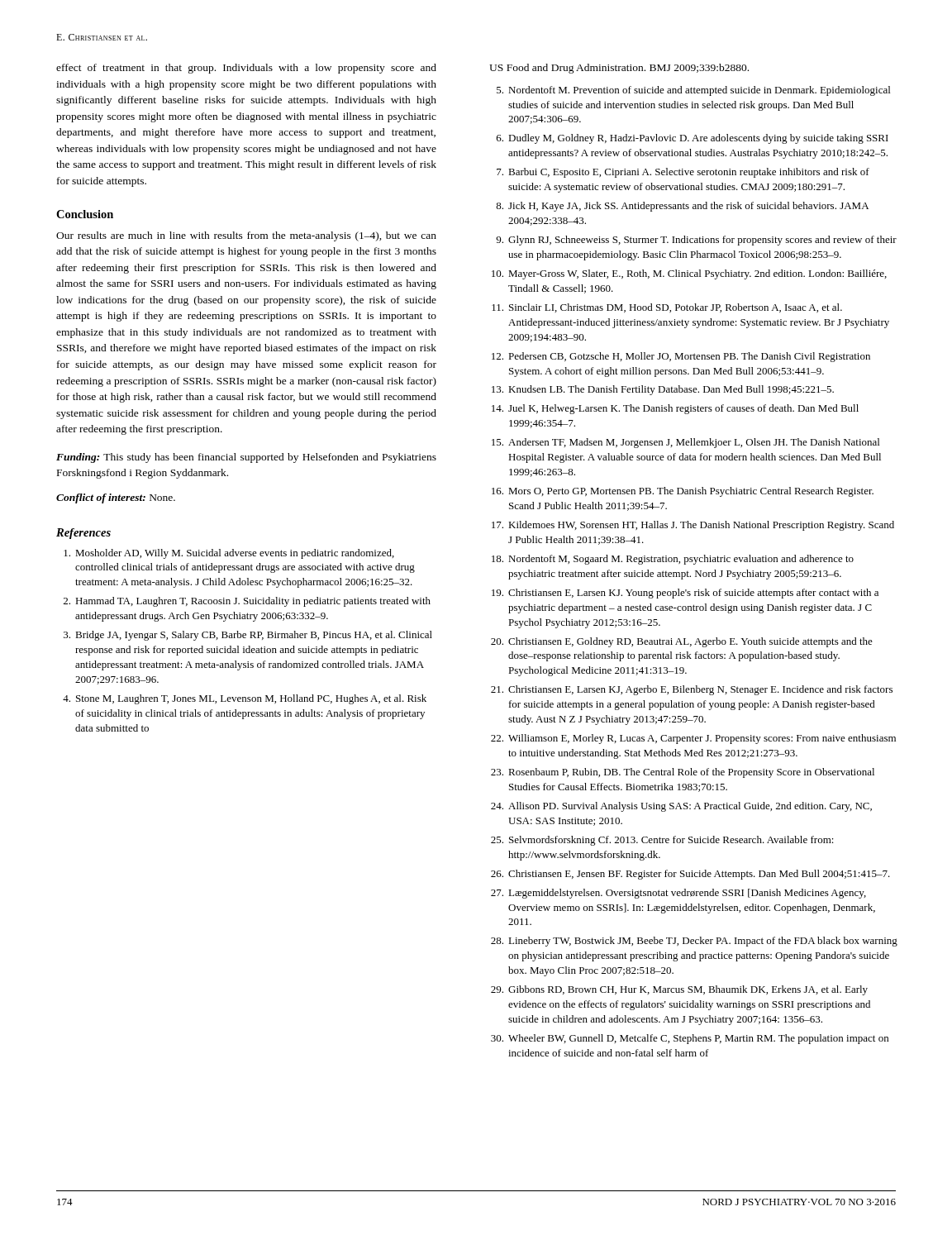Select the text block starting "29. Gibbons RD, Brown CH, Hur"
The image size is (952, 1240).
(x=693, y=1004)
